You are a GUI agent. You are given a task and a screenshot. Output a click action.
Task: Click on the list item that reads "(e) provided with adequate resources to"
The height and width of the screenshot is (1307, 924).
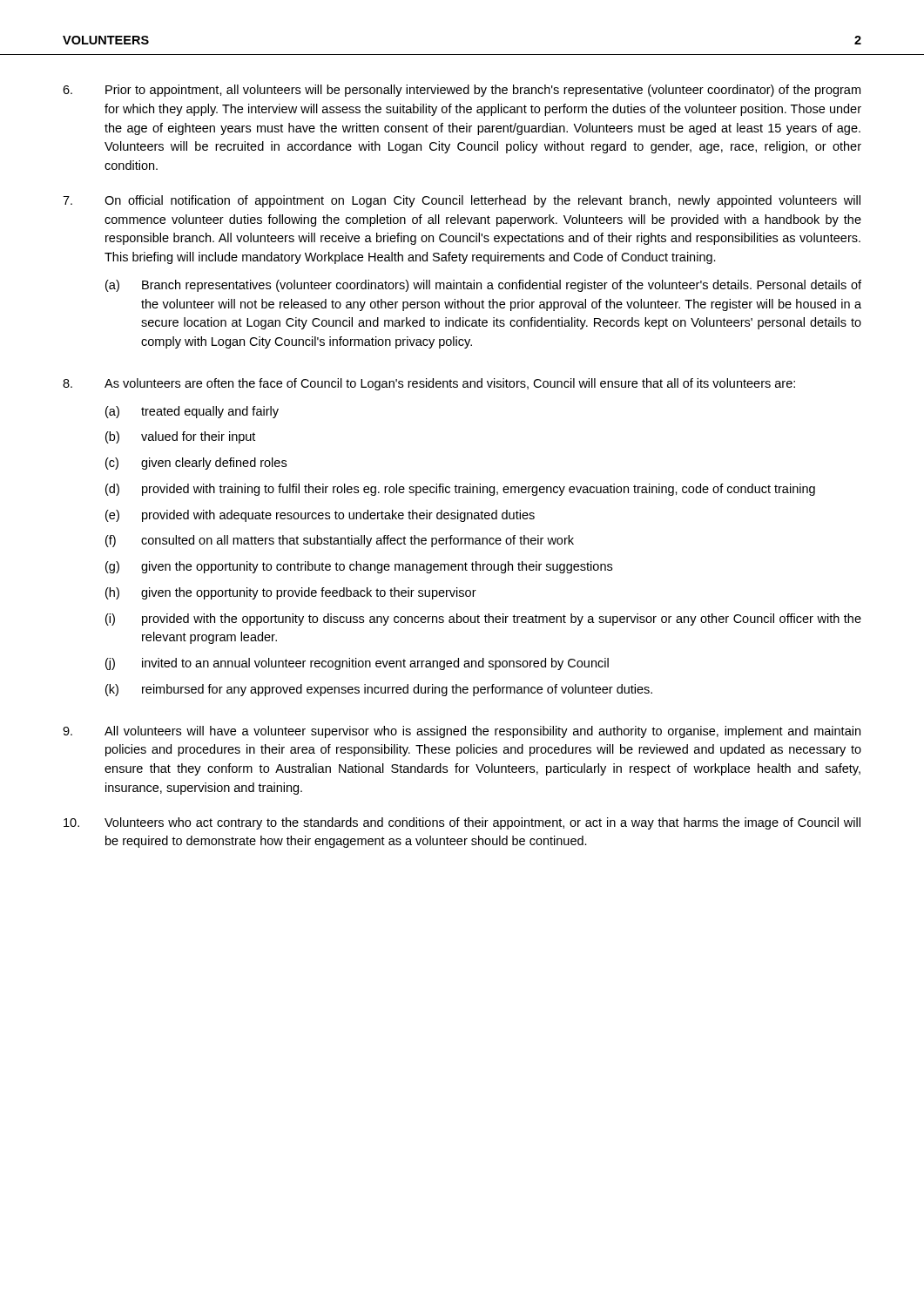point(483,515)
